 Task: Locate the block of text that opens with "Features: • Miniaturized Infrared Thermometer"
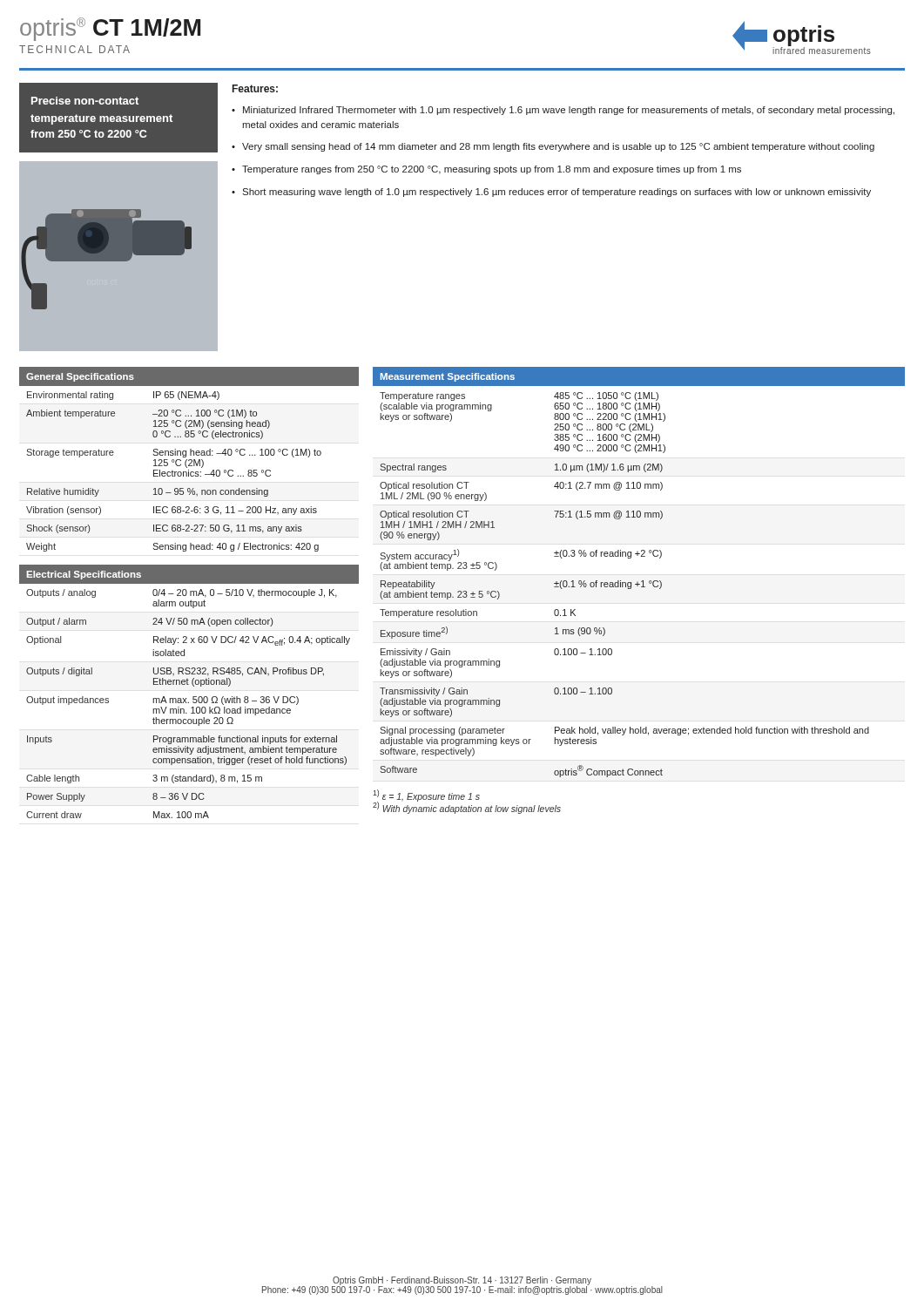[568, 141]
